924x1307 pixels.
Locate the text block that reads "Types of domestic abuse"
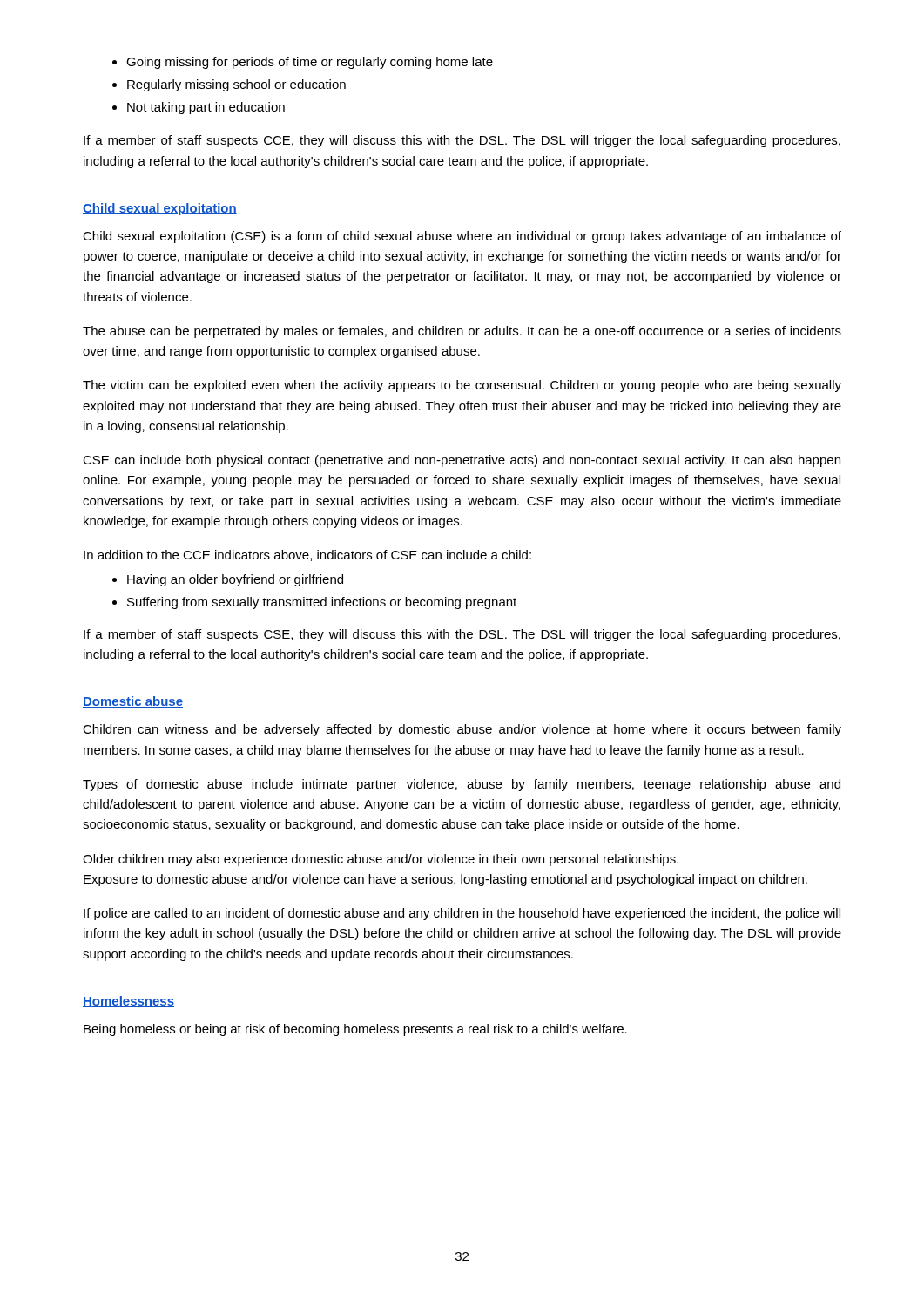462,804
